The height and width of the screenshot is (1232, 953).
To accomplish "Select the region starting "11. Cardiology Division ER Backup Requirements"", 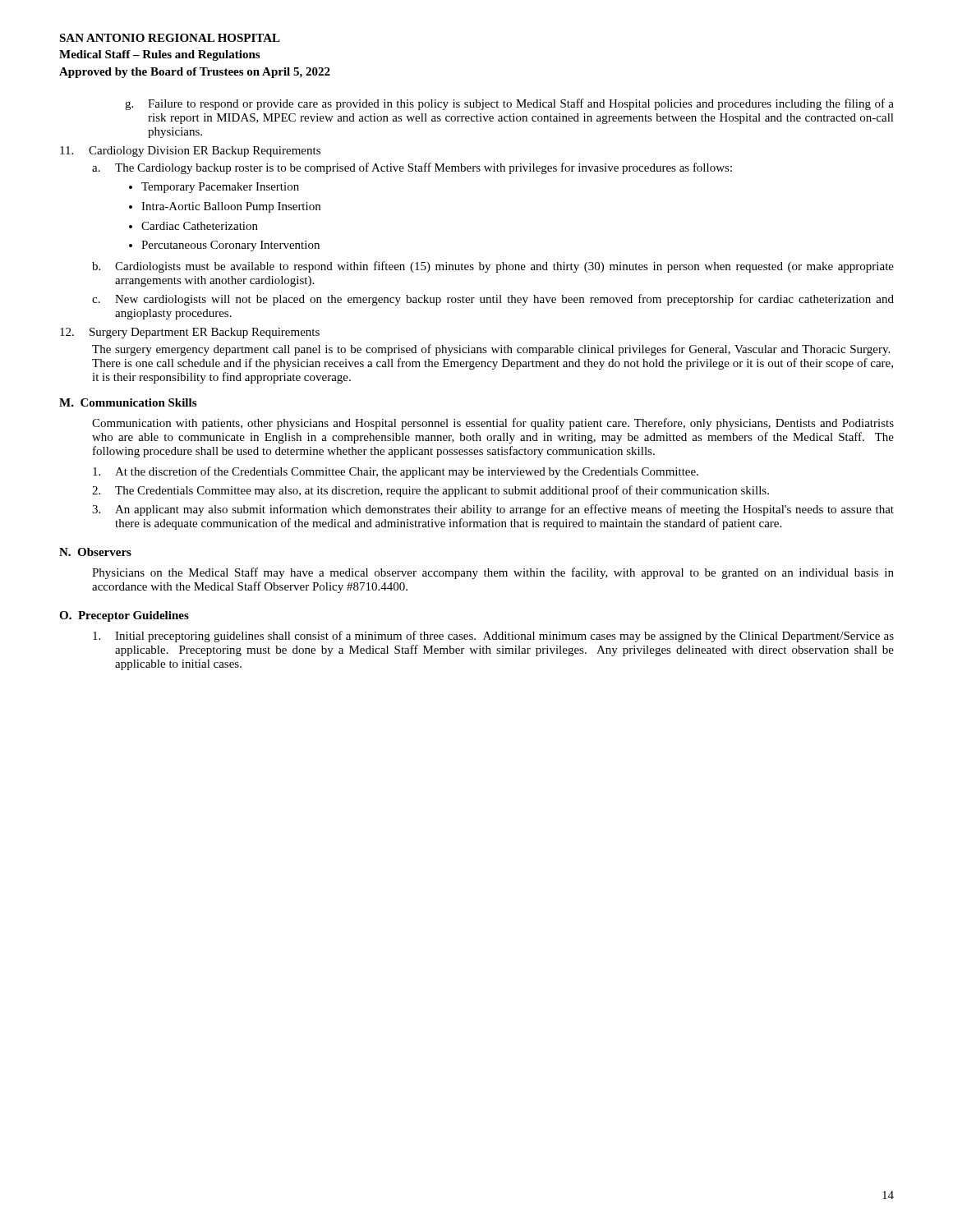I will [190, 152].
